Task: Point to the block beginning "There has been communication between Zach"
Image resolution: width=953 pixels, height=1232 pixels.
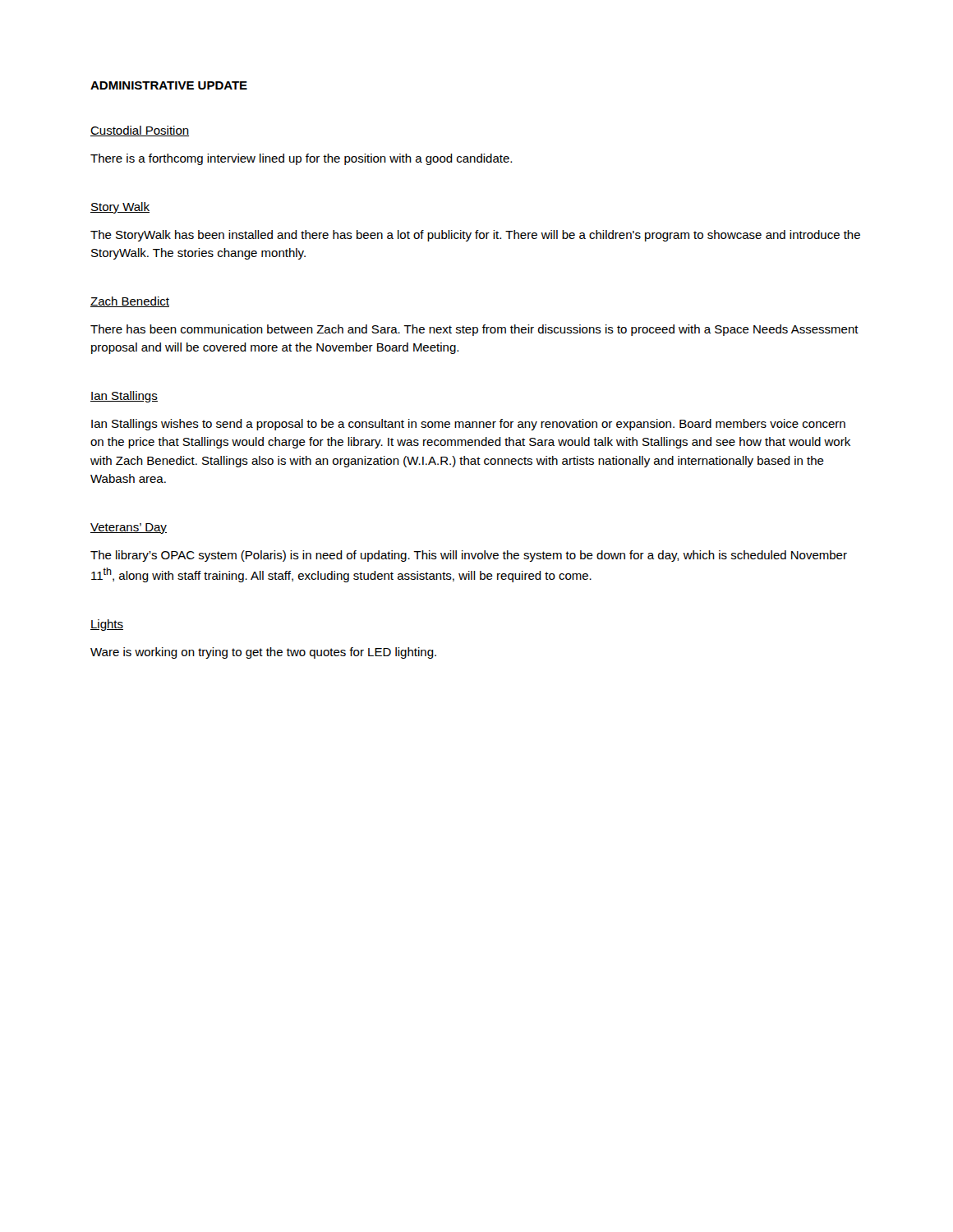Action: coord(476,338)
